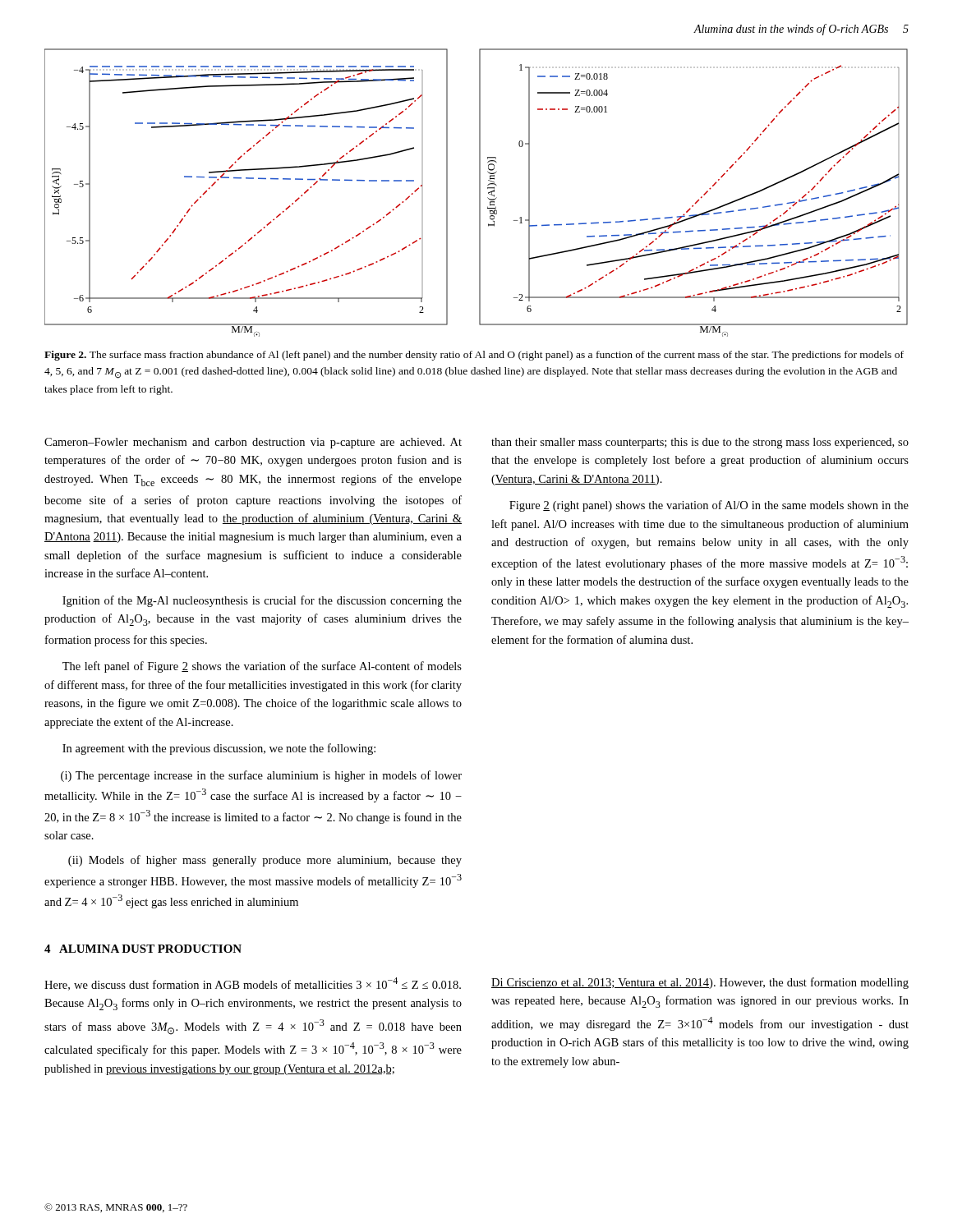
Task: Click a section header
Action: [x=143, y=949]
